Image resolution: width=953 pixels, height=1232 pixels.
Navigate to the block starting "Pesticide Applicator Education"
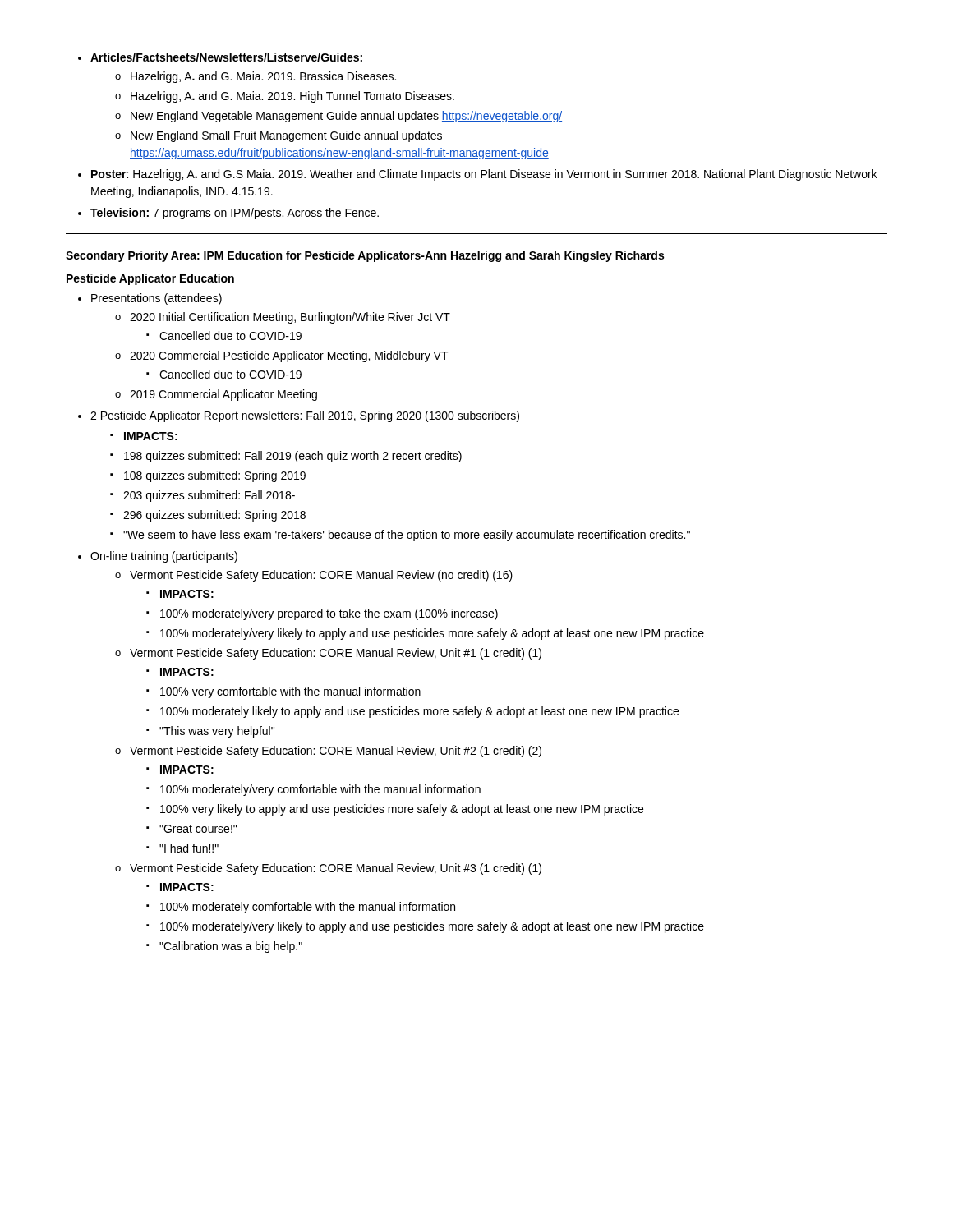[x=150, y=278]
